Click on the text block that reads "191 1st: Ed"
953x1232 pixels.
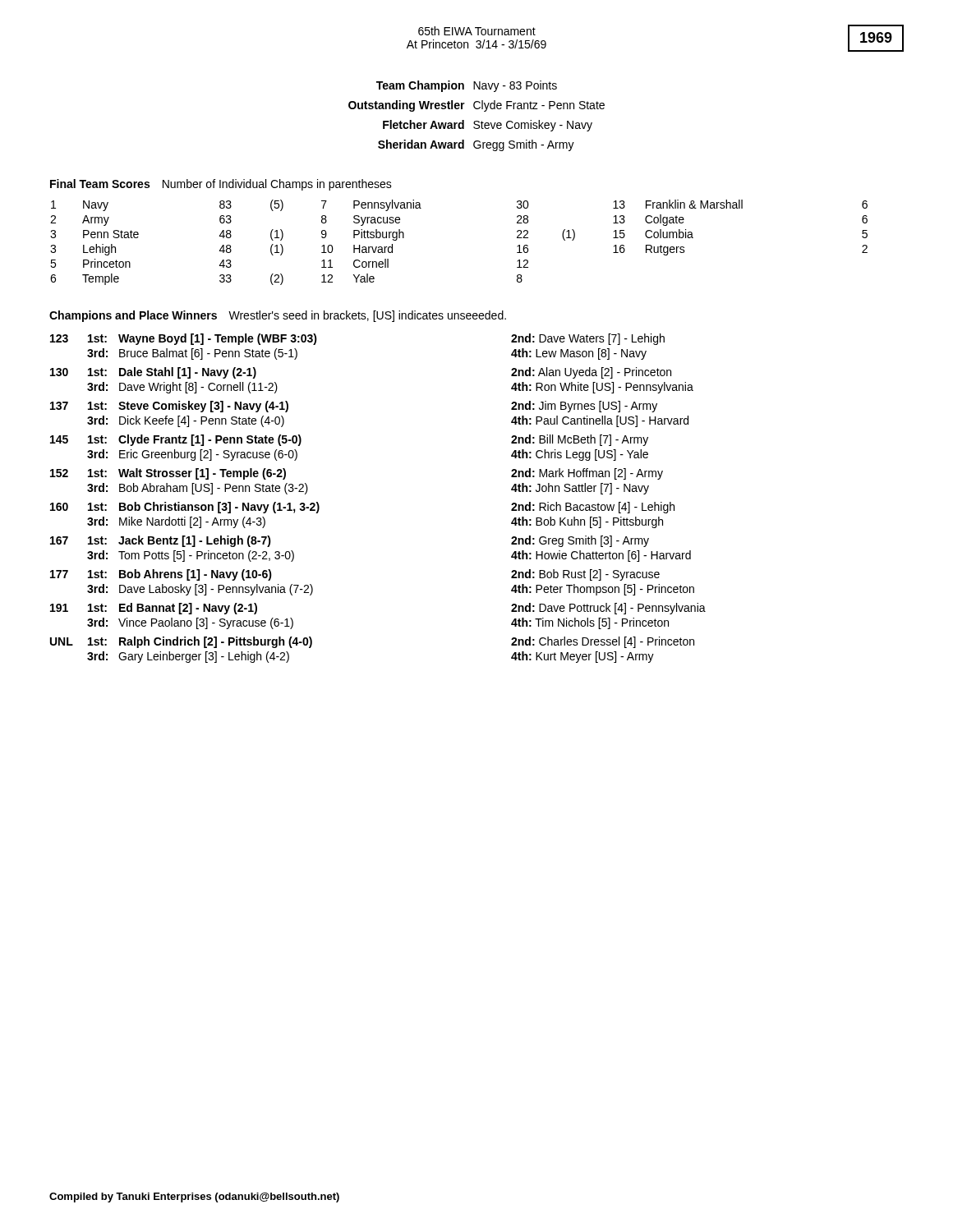pyautogui.click(x=185, y=608)
